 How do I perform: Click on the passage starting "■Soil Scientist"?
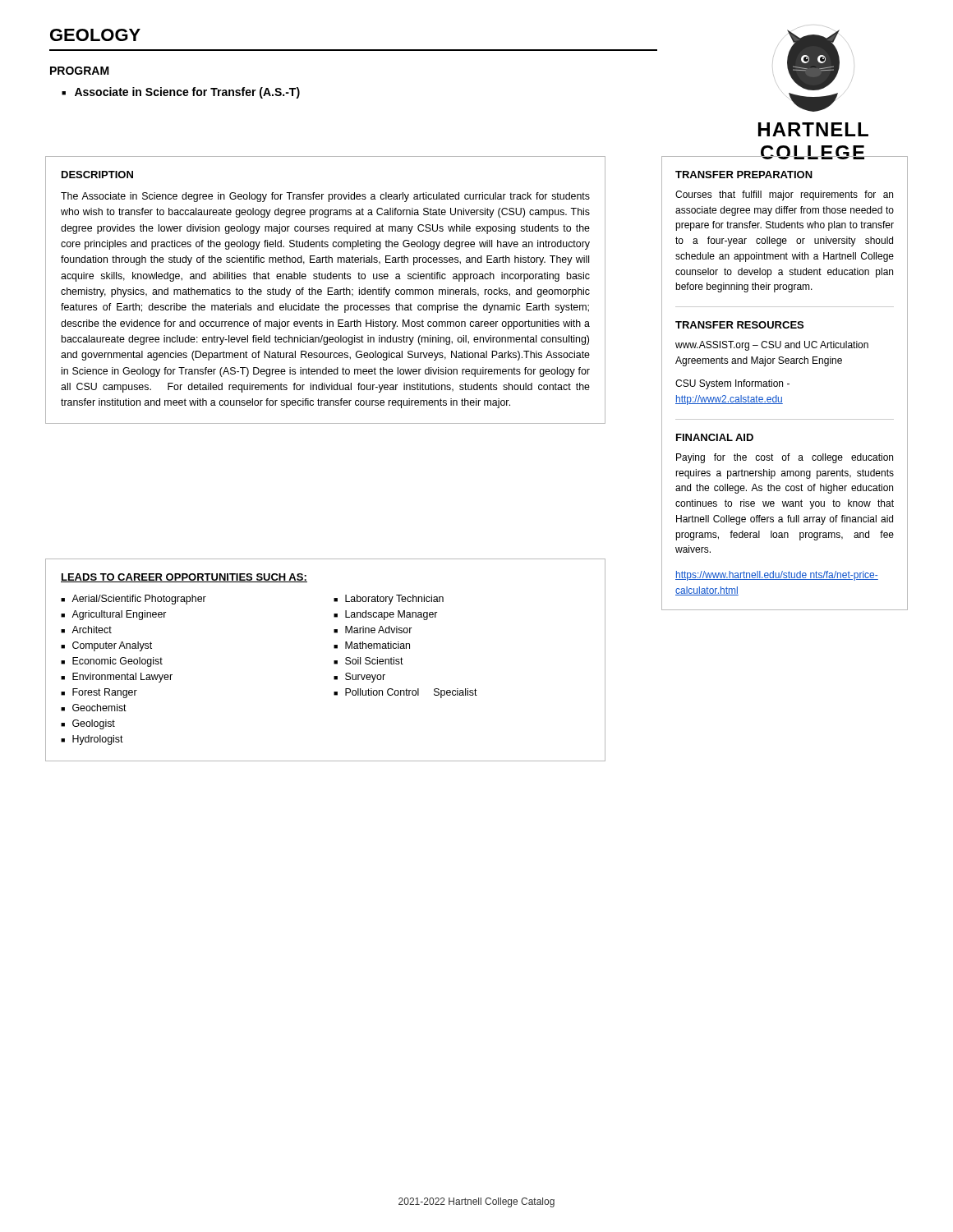[368, 661]
